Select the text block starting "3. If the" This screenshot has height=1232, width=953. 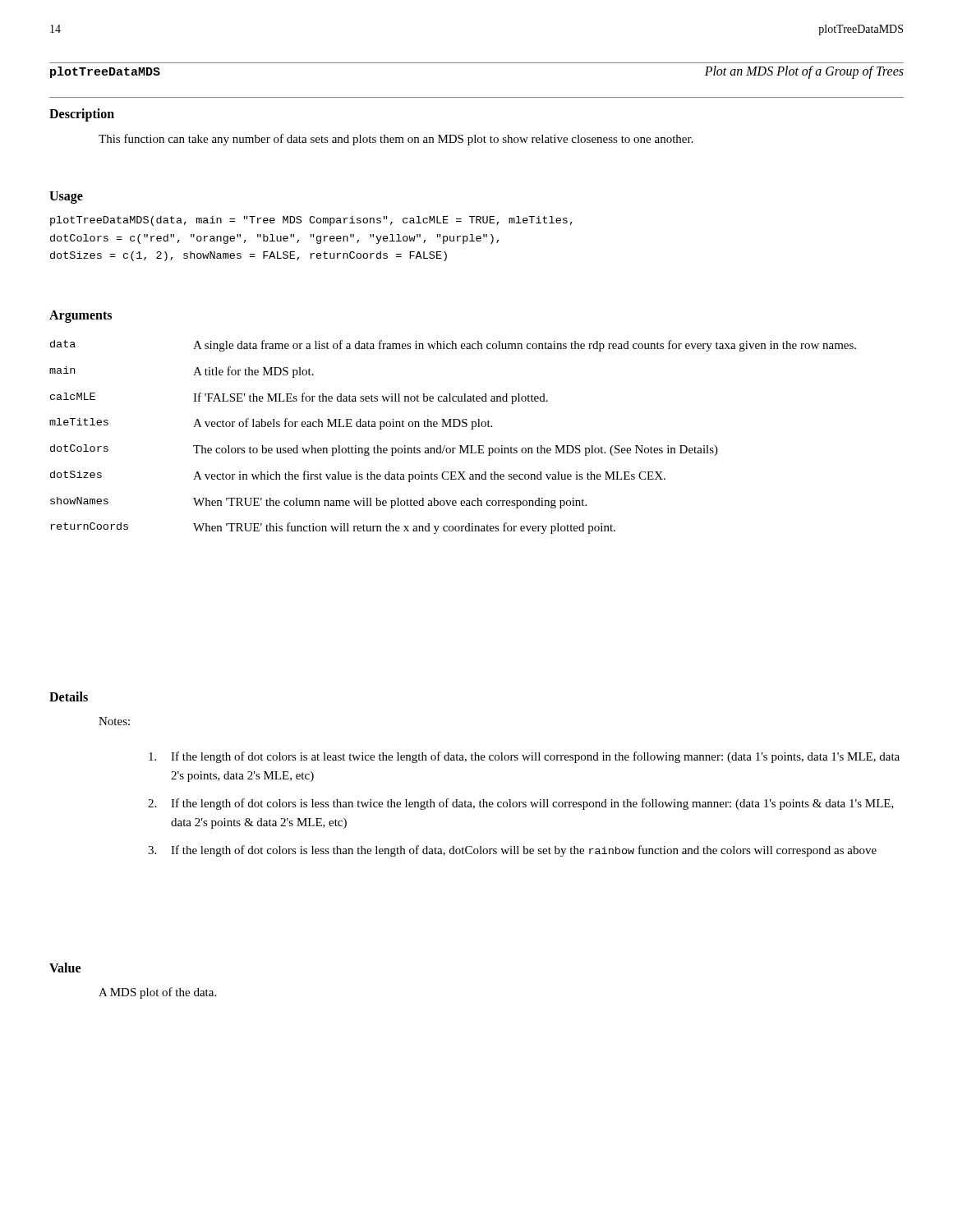point(512,851)
